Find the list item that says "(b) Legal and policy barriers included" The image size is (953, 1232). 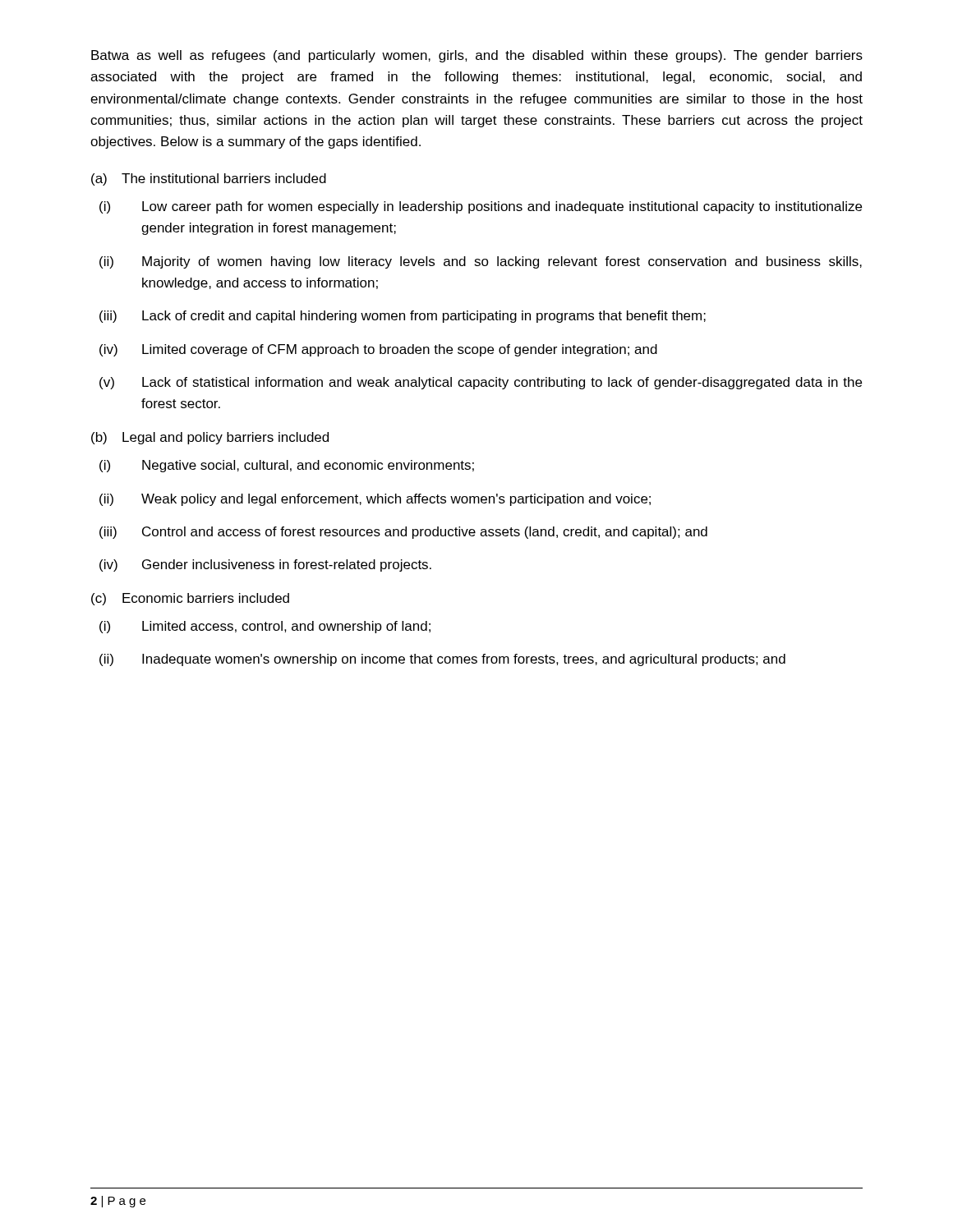tap(210, 438)
